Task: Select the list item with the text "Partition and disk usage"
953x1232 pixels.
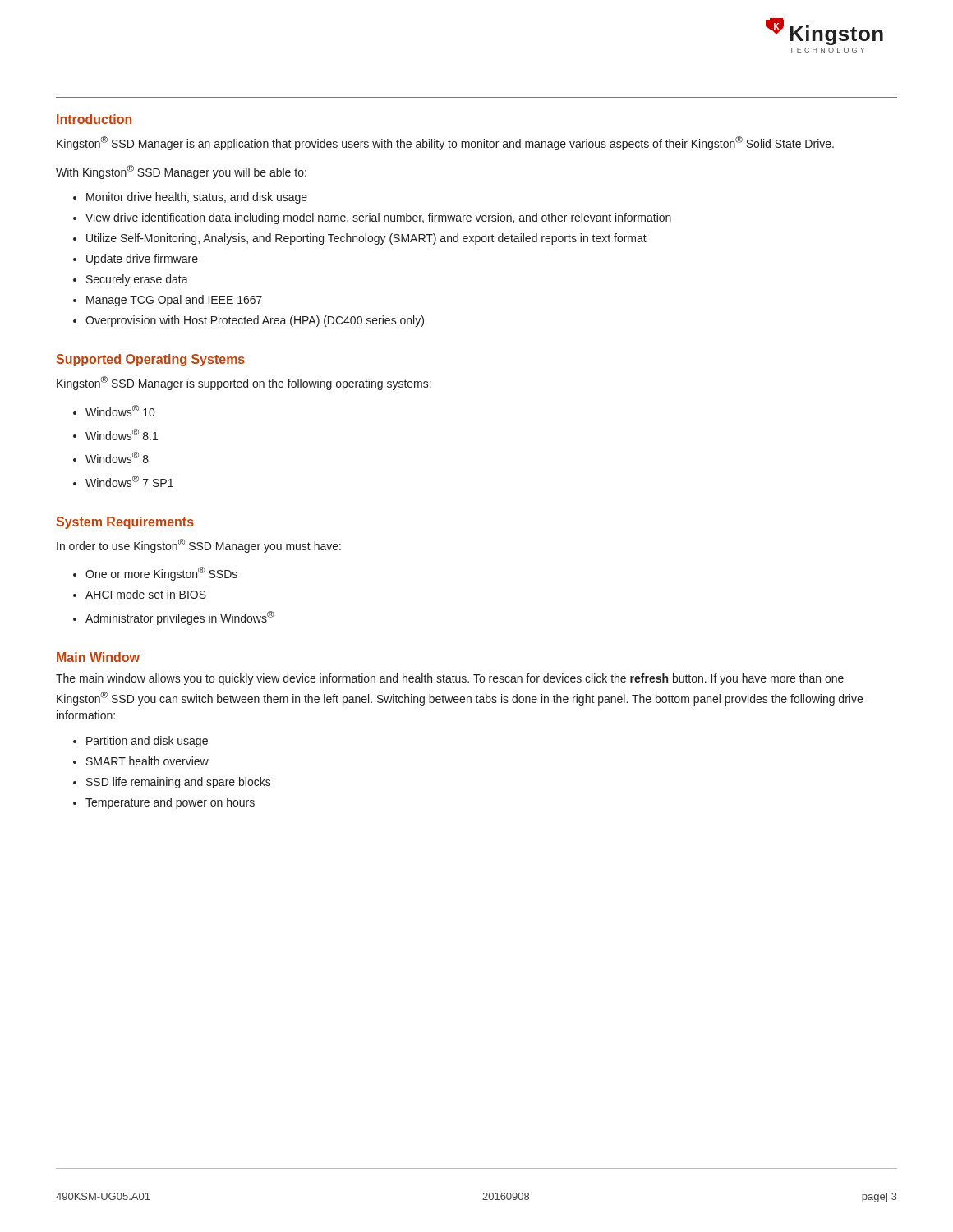Action: coord(147,741)
